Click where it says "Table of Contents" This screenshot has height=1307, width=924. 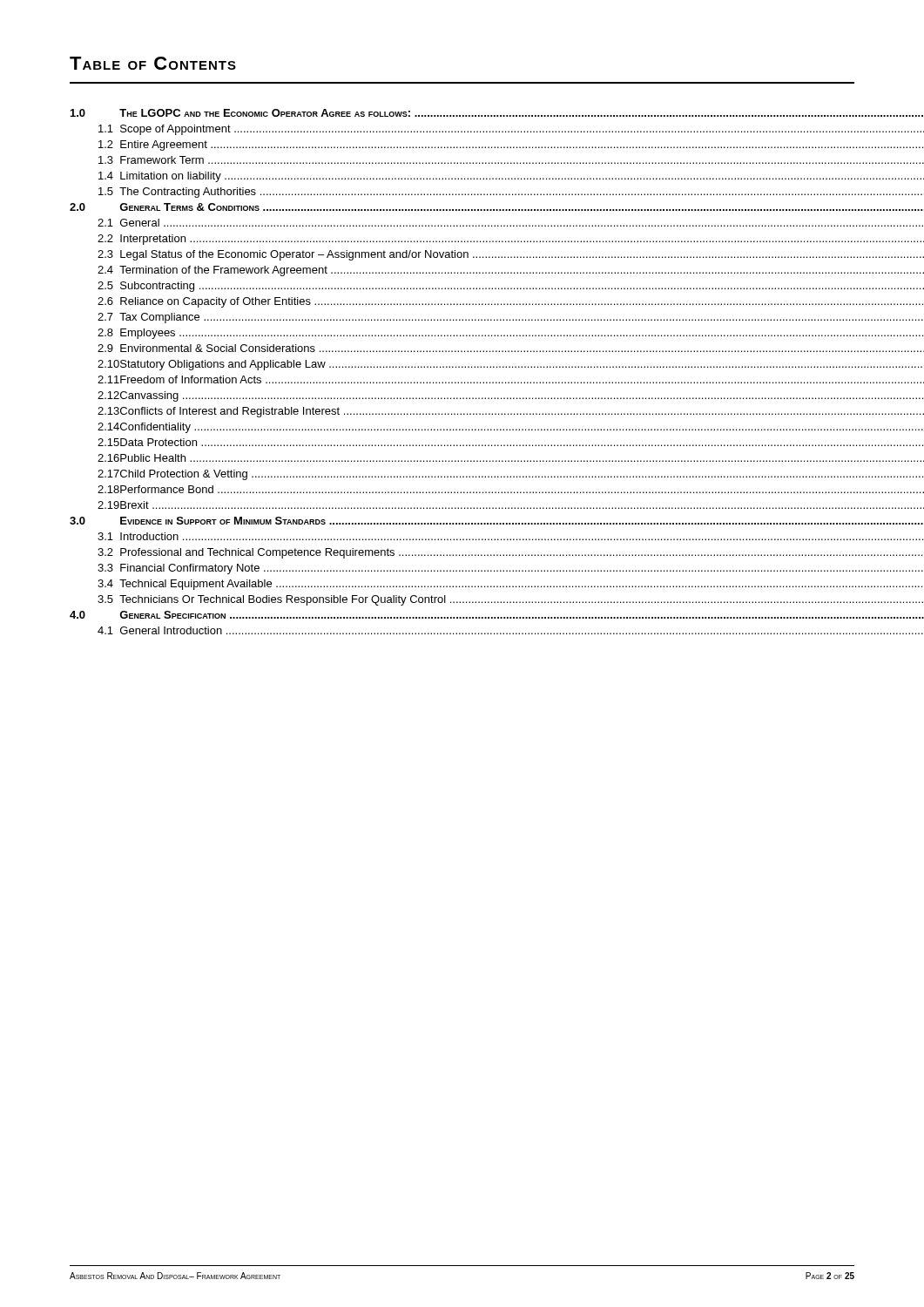click(153, 63)
